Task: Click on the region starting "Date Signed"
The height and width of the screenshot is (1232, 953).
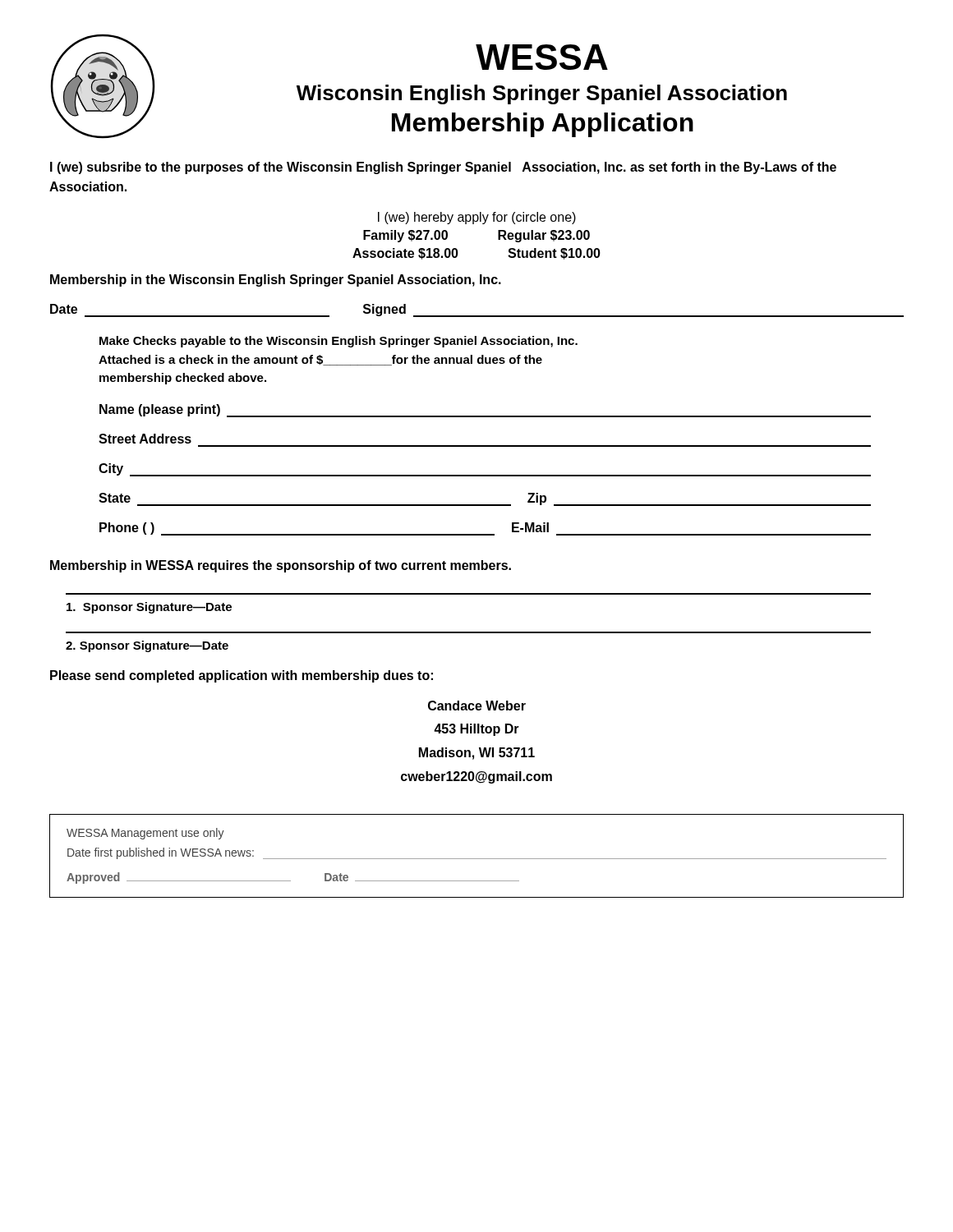Action: (x=476, y=310)
